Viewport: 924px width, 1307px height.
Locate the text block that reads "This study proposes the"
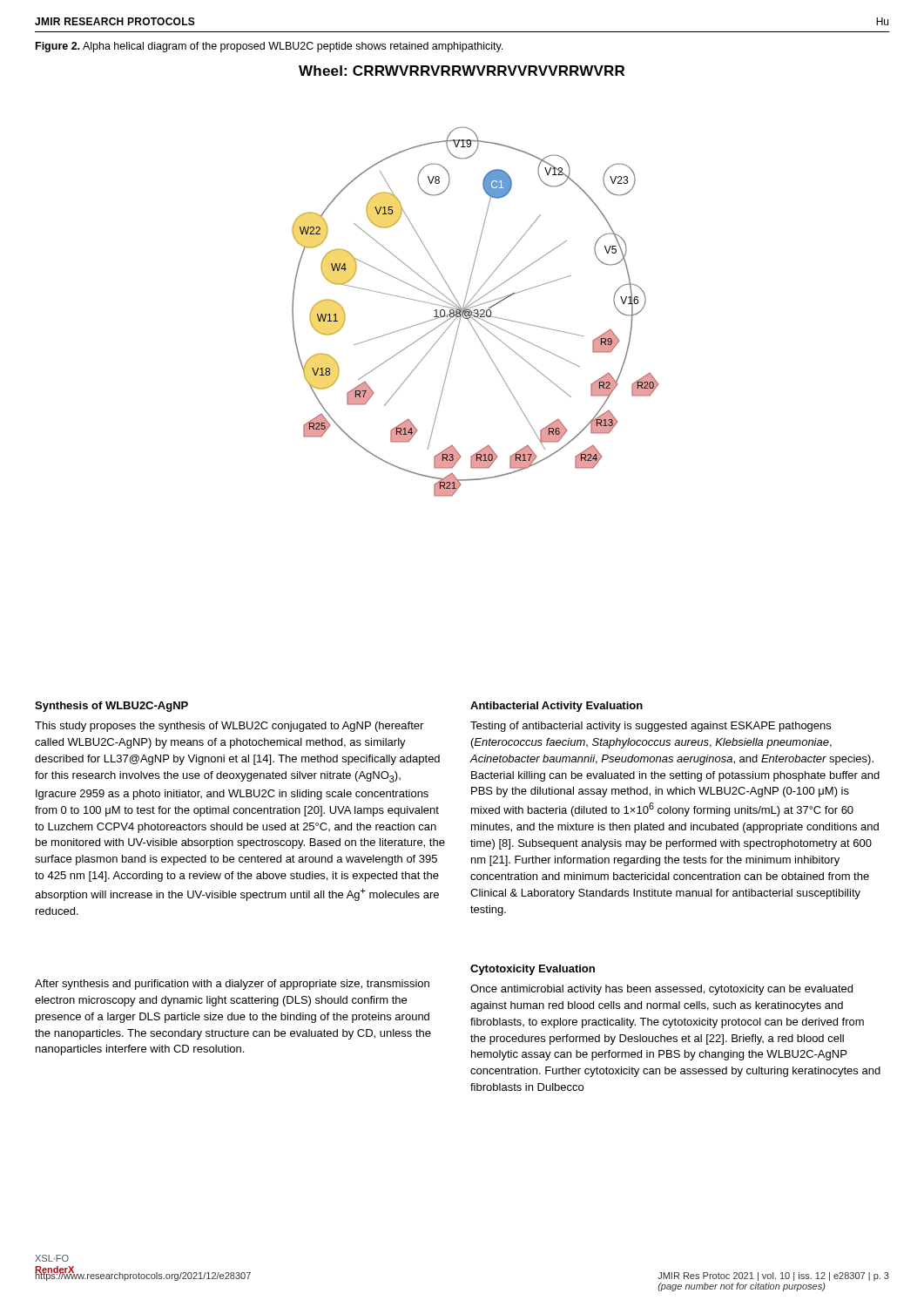[240, 818]
